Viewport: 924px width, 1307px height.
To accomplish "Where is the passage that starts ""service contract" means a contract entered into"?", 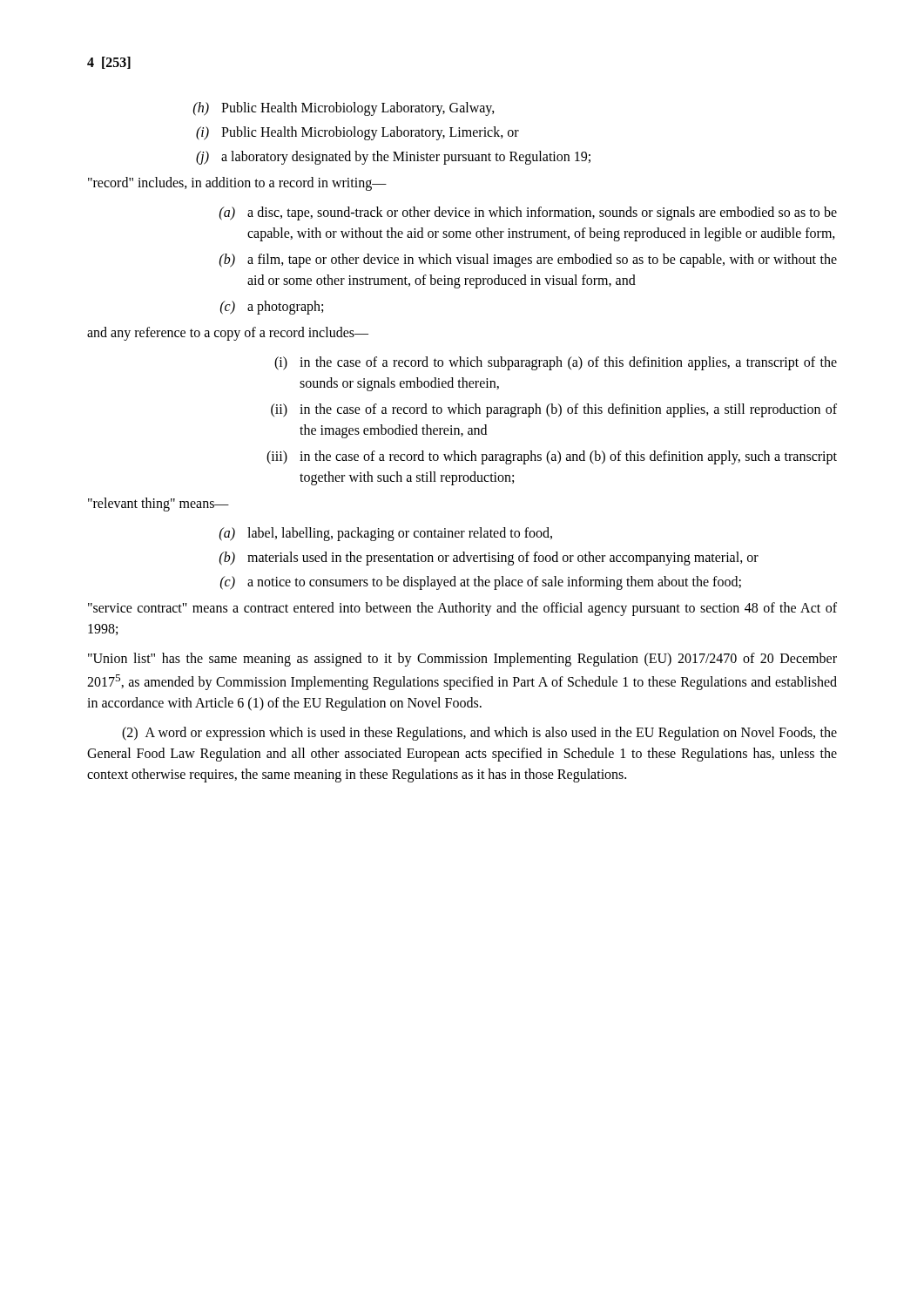I will pos(462,618).
